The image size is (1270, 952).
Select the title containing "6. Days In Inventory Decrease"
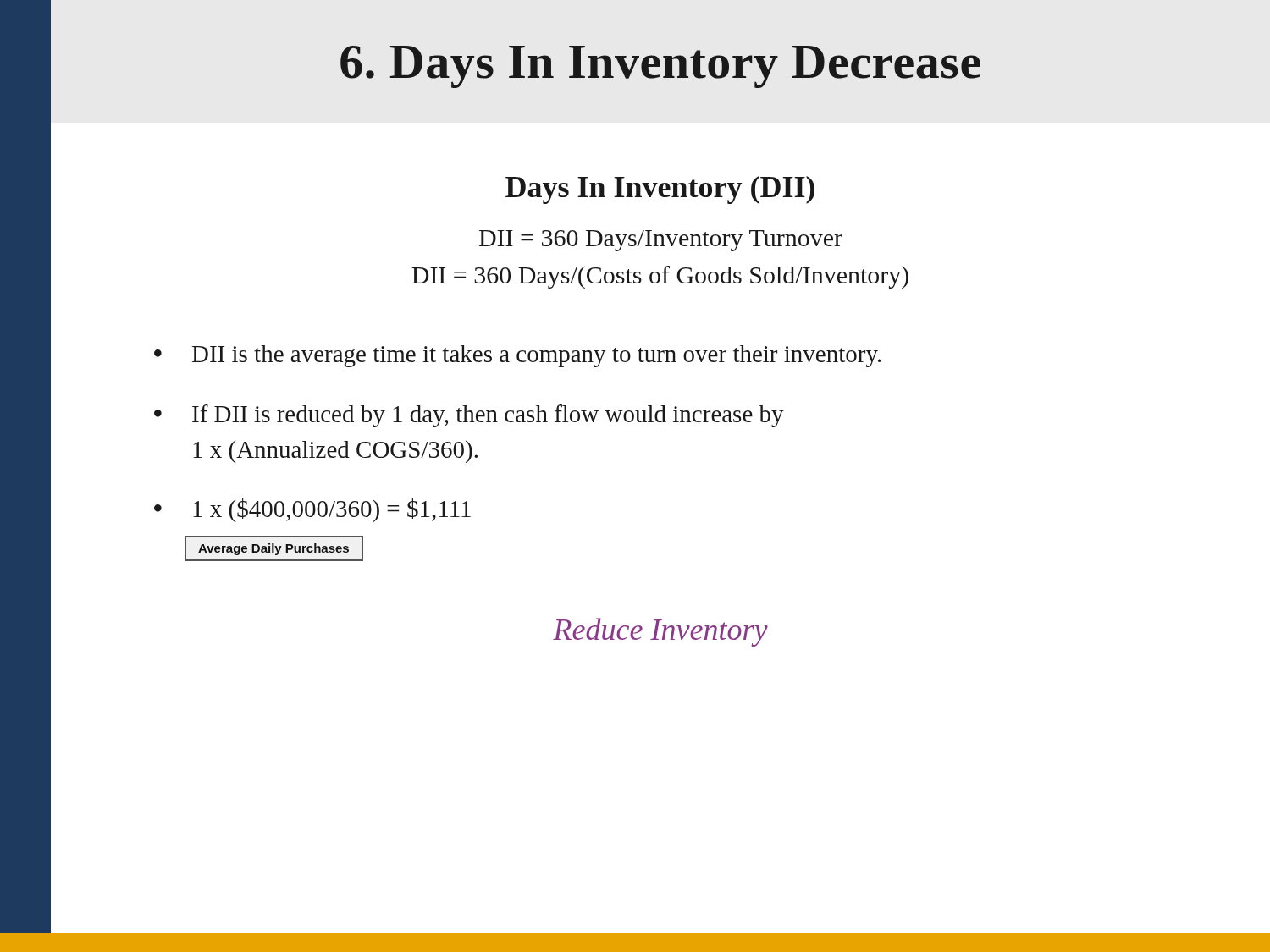[x=660, y=61]
